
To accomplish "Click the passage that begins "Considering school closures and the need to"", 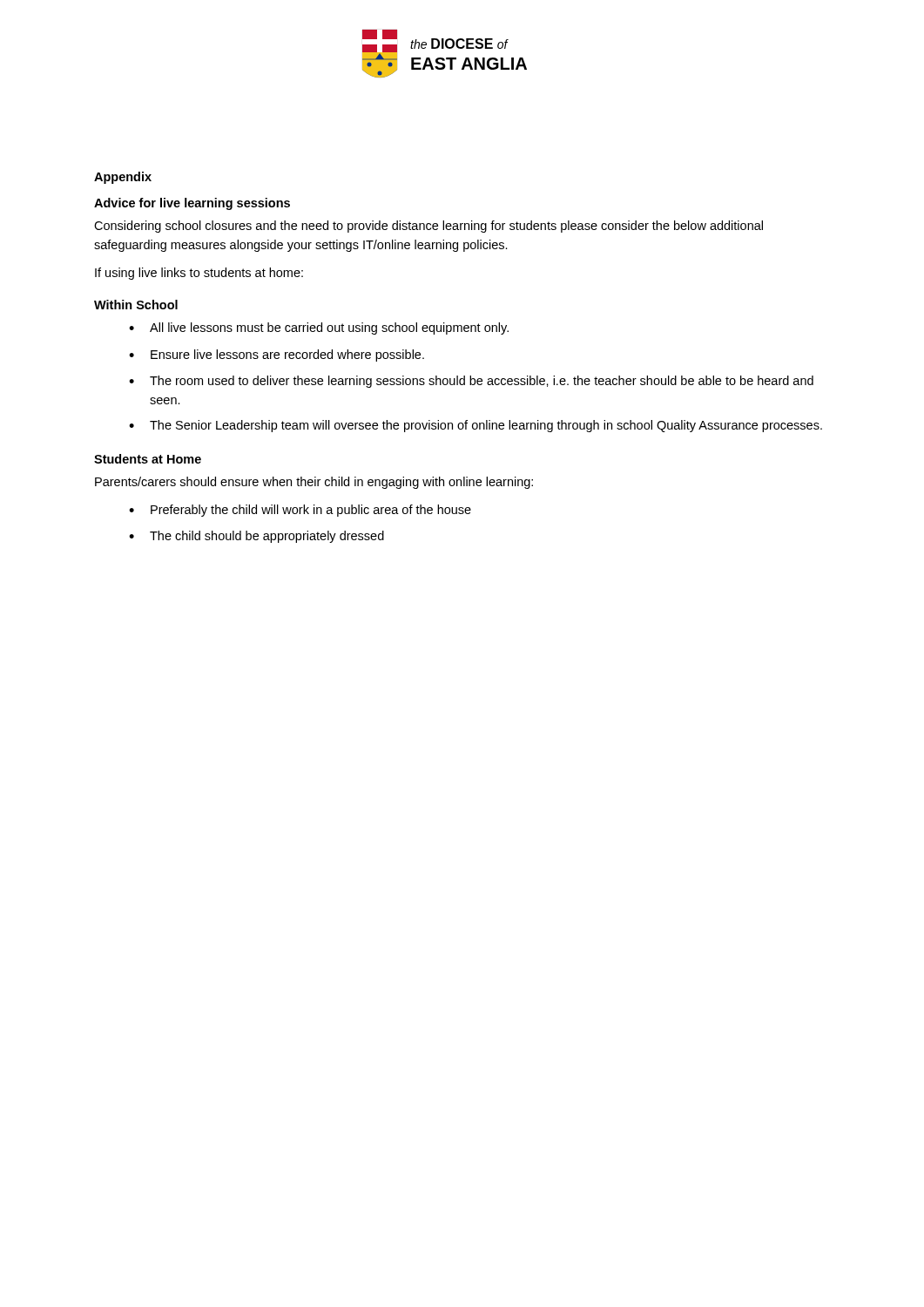I will [429, 235].
